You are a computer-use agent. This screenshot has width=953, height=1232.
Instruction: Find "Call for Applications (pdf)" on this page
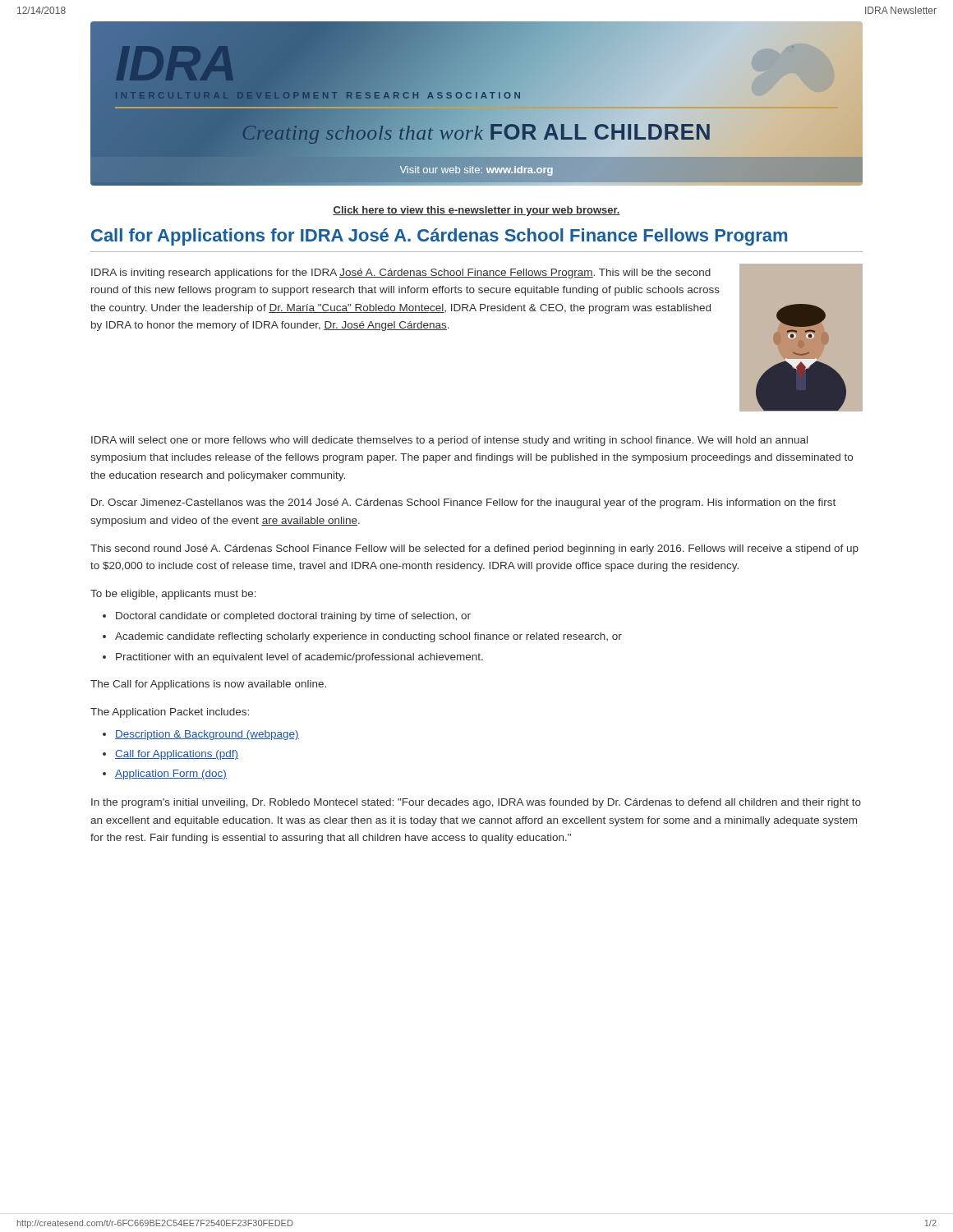click(177, 753)
